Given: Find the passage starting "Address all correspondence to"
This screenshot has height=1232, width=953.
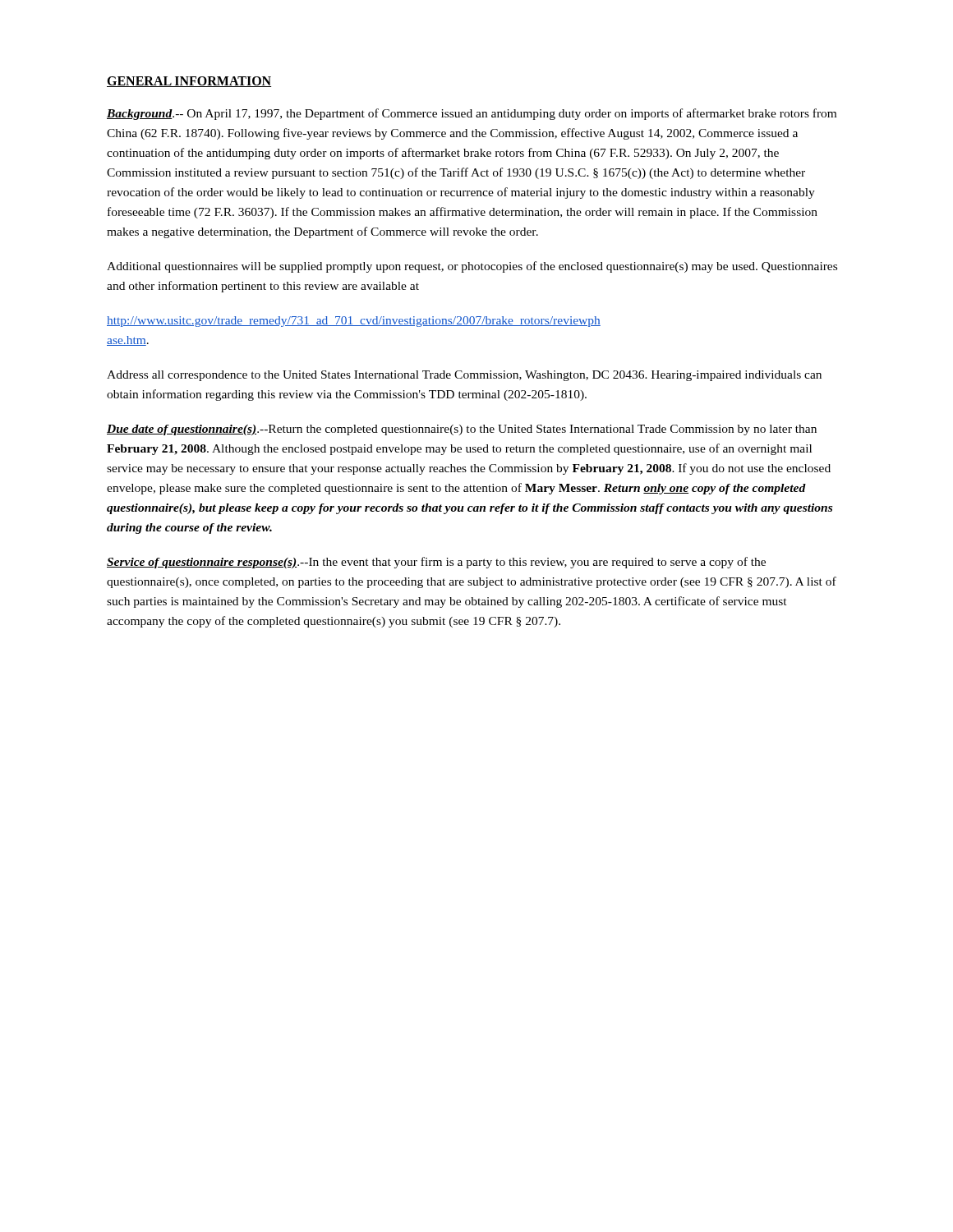Looking at the screenshot, I should click(464, 384).
